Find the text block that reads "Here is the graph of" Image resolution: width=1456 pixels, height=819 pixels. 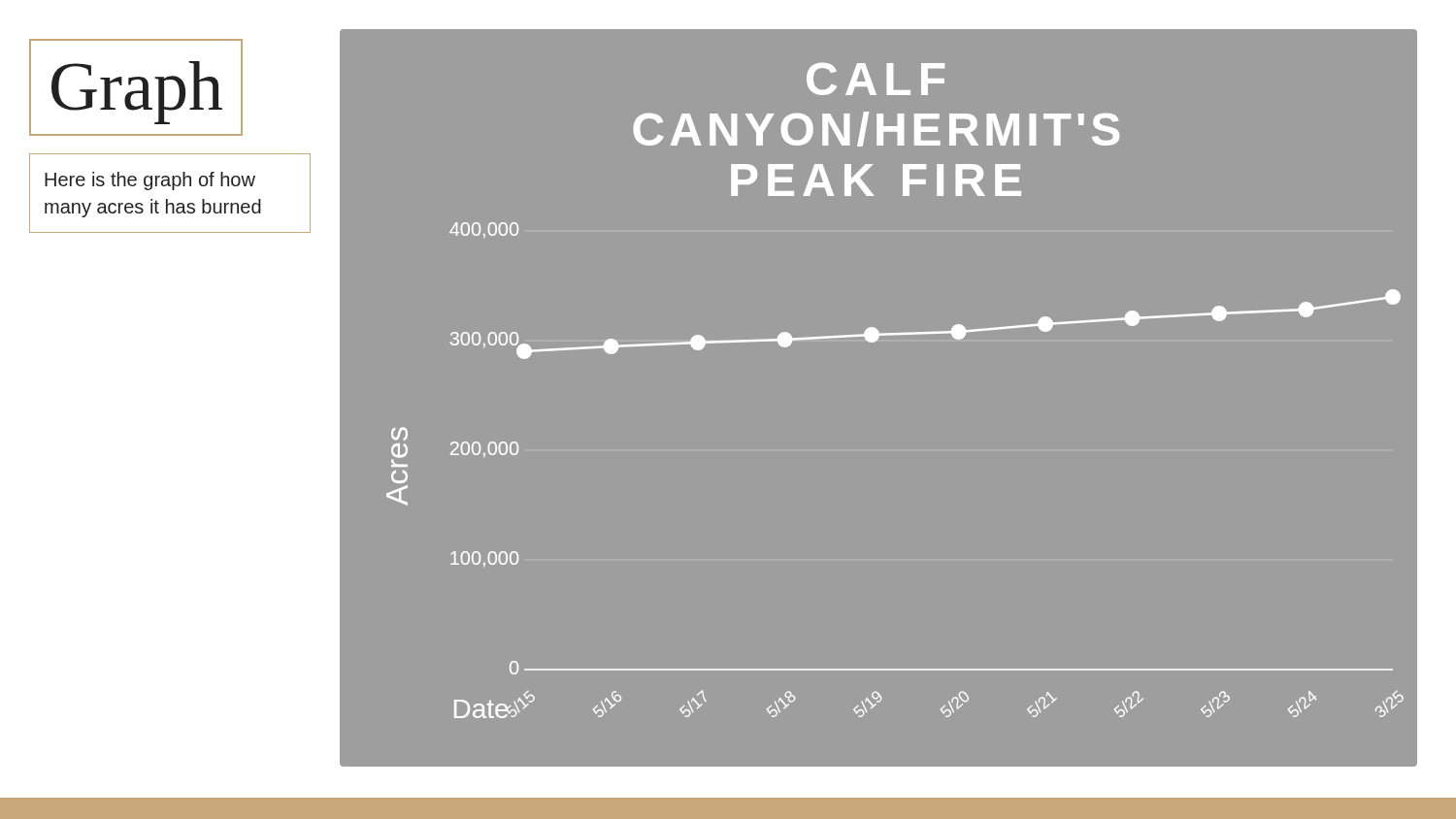coord(153,193)
